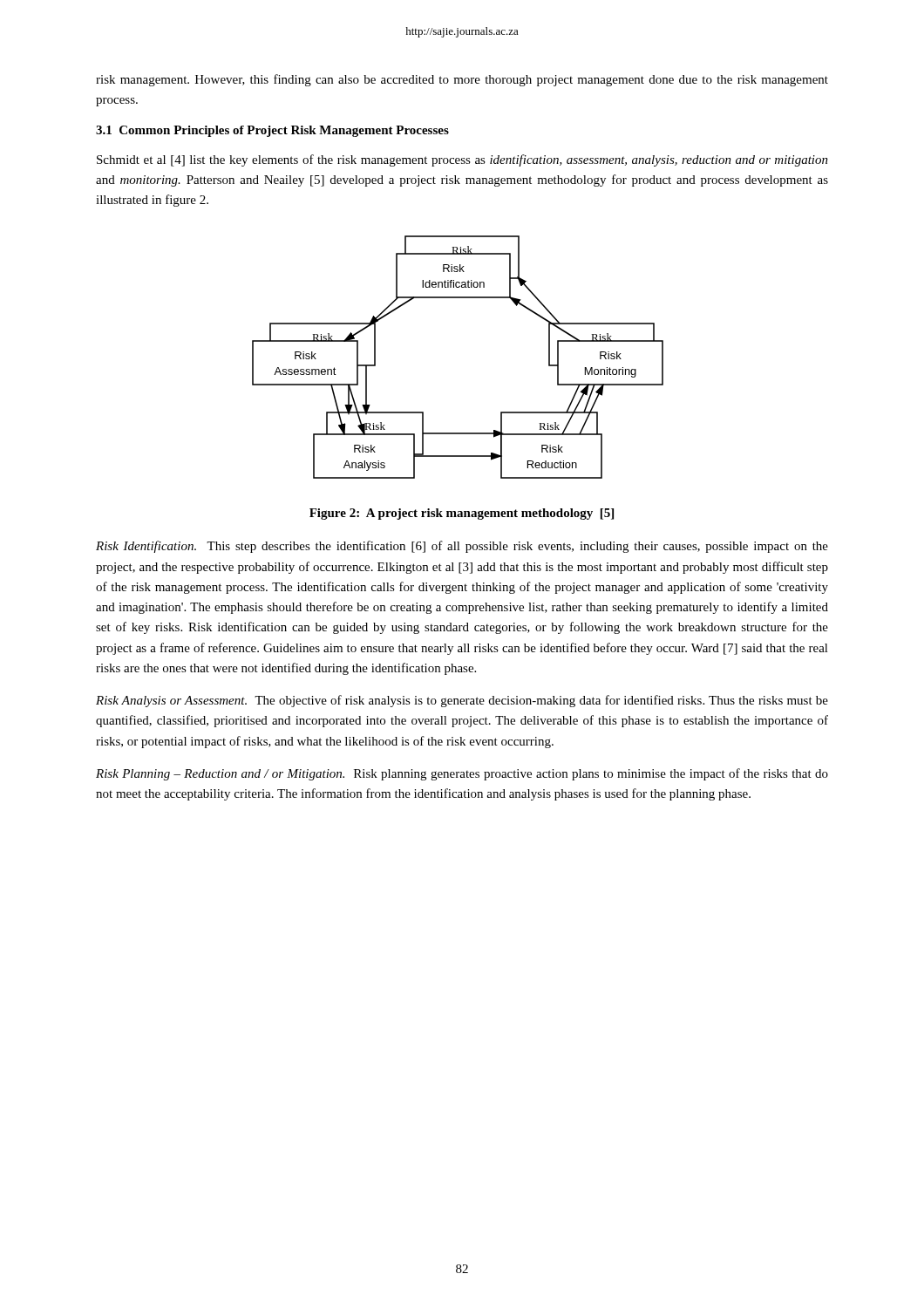924x1308 pixels.
Task: Select the block starting "Risk Analysis or Assessment. The objective"
Action: (462, 721)
